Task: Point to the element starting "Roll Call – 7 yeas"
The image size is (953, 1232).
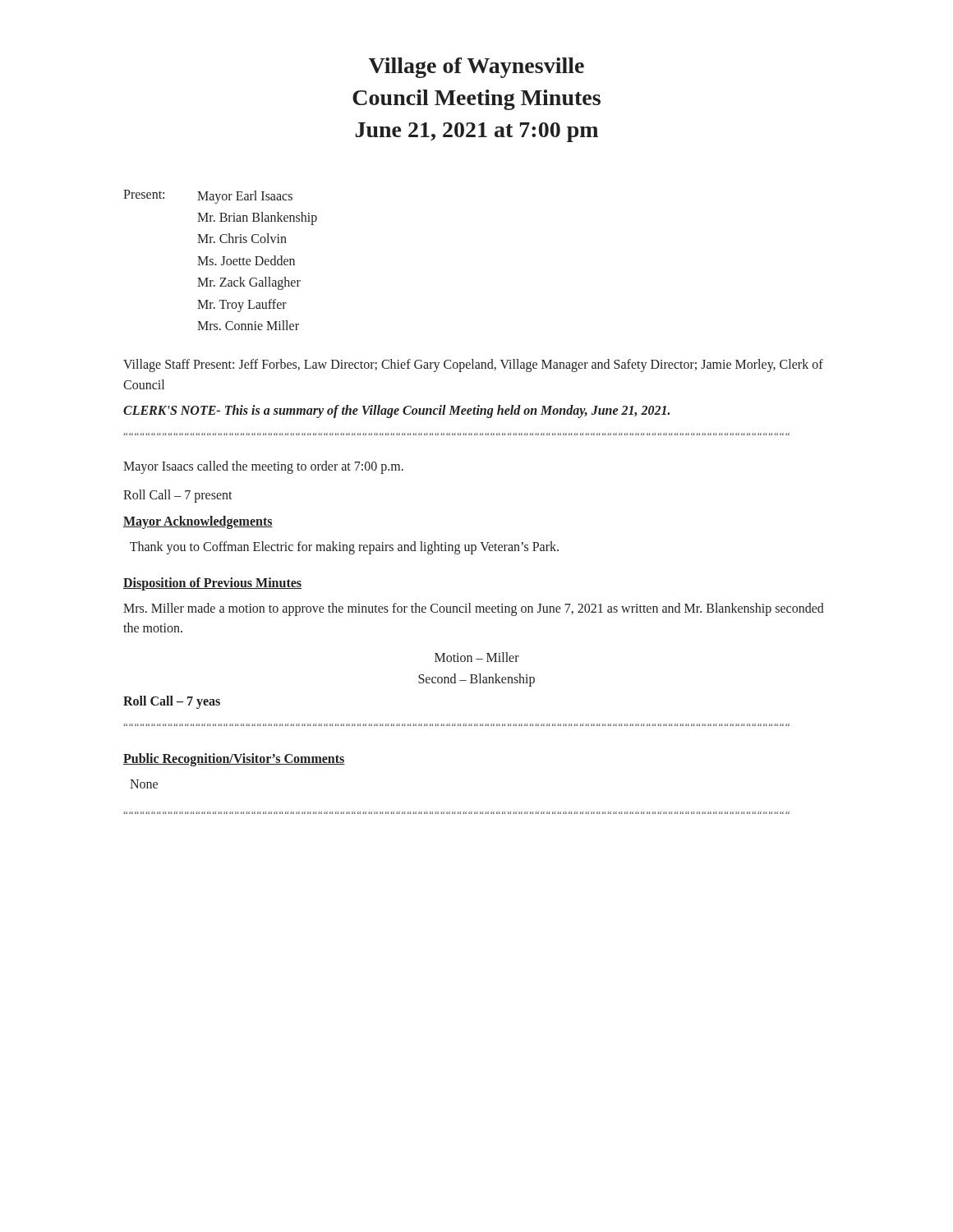Action: [172, 701]
